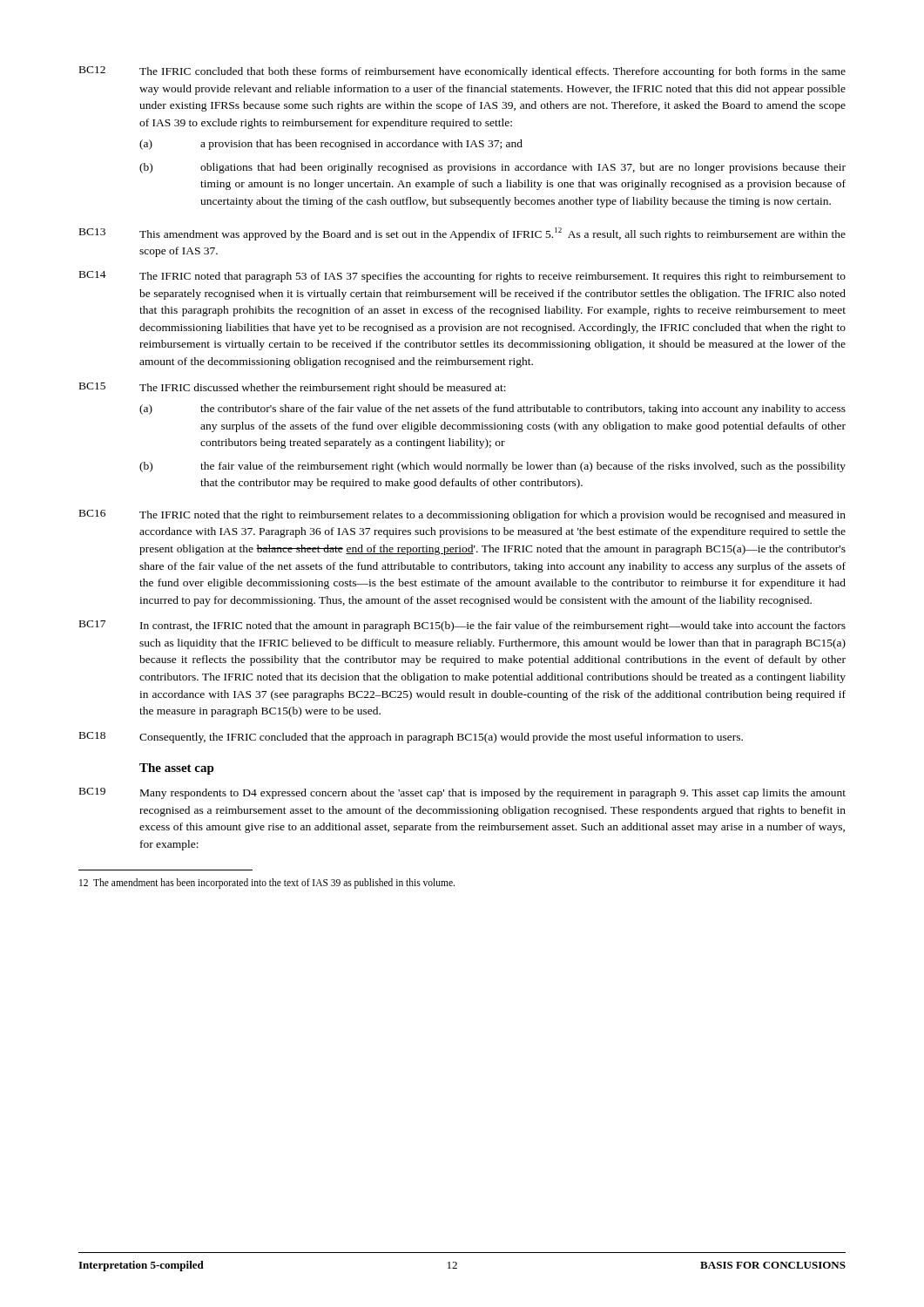Screen dimensions: 1307x924
Task: Where is the passage that starts "BC13 This amendment was approved by"?
Action: tap(462, 242)
